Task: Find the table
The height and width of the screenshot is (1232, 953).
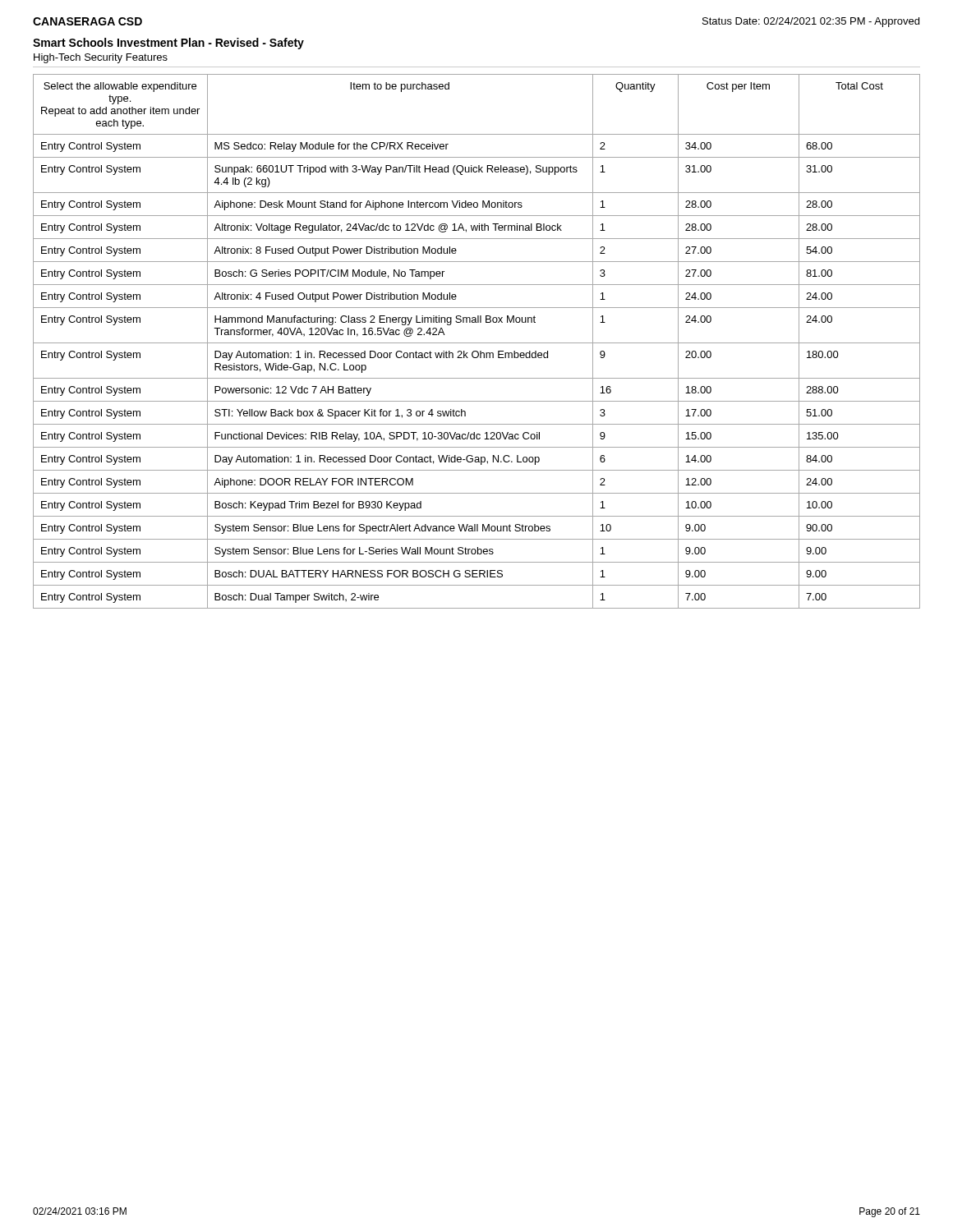Action: point(476,341)
